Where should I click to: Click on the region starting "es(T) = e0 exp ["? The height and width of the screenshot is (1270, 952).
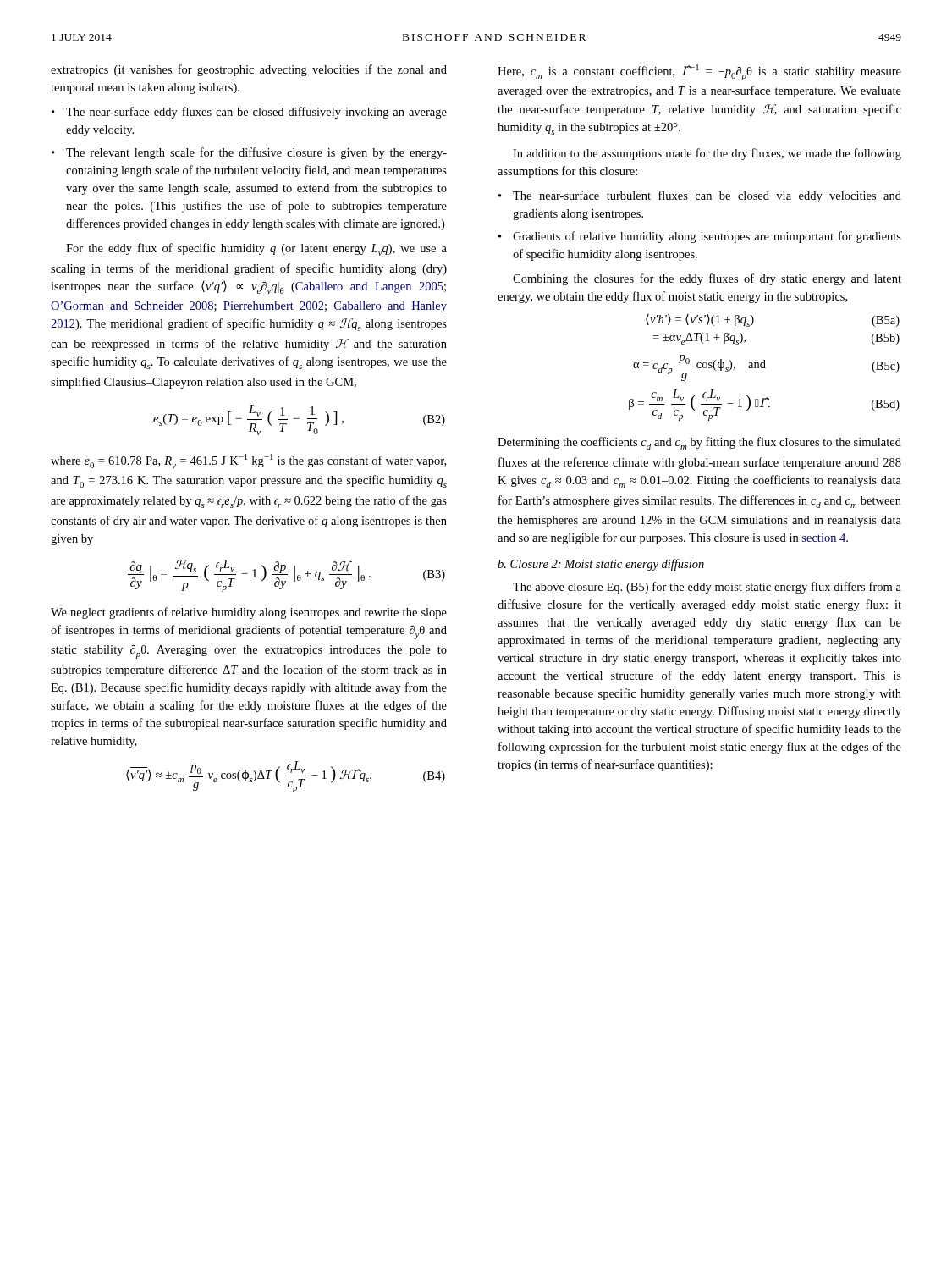tap(249, 420)
